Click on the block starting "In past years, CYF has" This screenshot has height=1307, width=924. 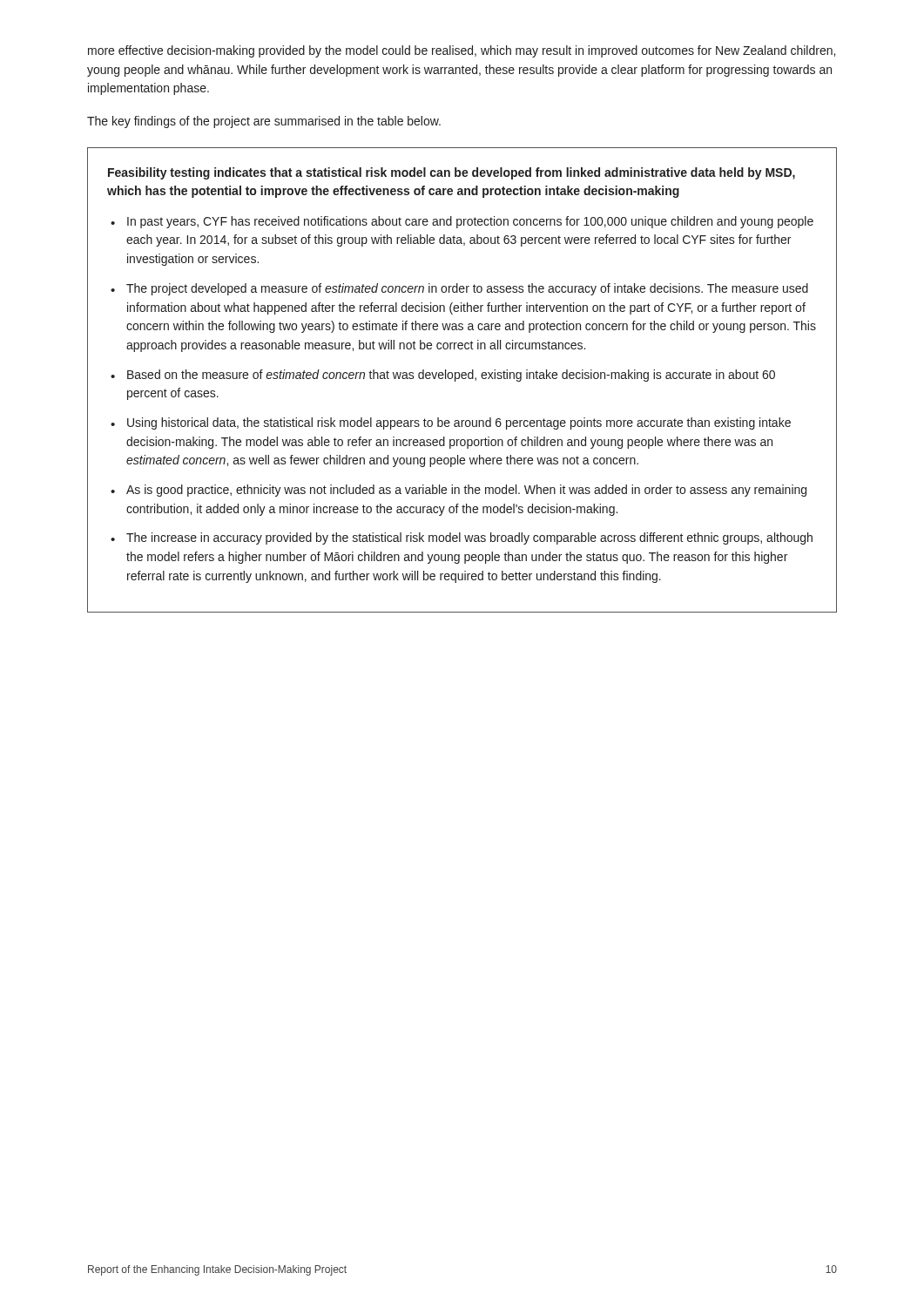(470, 240)
